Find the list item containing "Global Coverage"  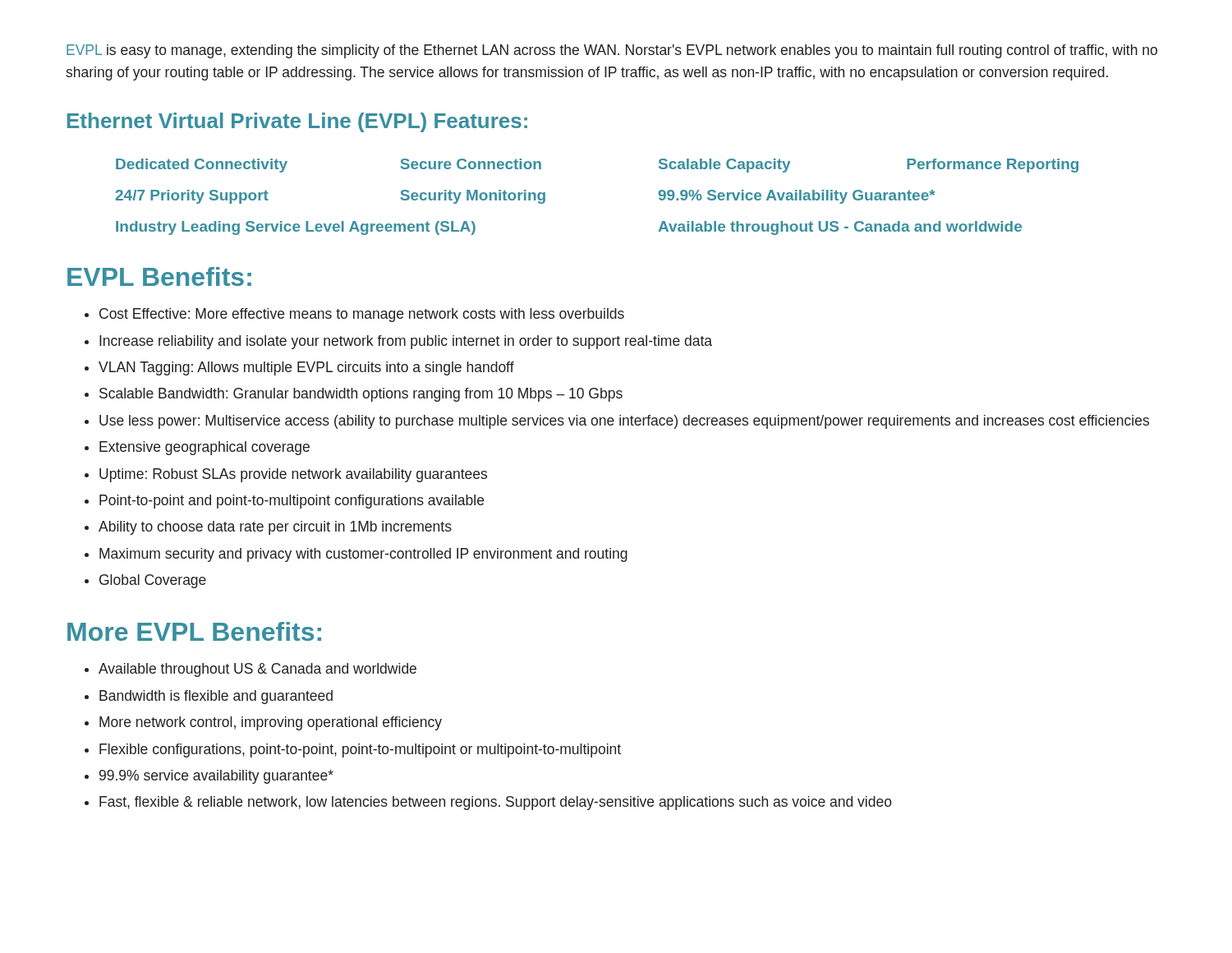pyautogui.click(x=153, y=581)
